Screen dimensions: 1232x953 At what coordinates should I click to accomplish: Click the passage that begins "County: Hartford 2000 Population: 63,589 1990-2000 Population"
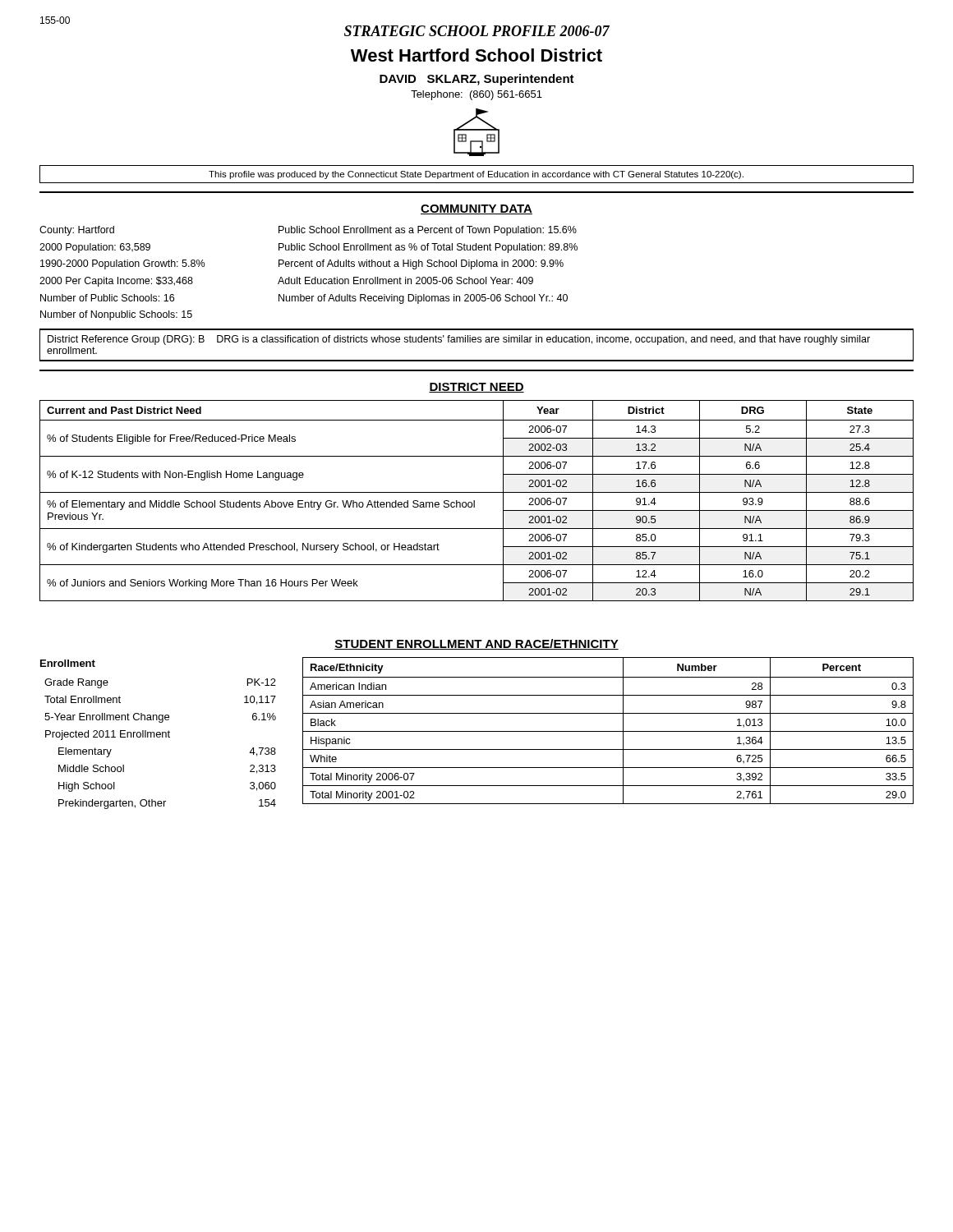pyautogui.click(x=122, y=272)
